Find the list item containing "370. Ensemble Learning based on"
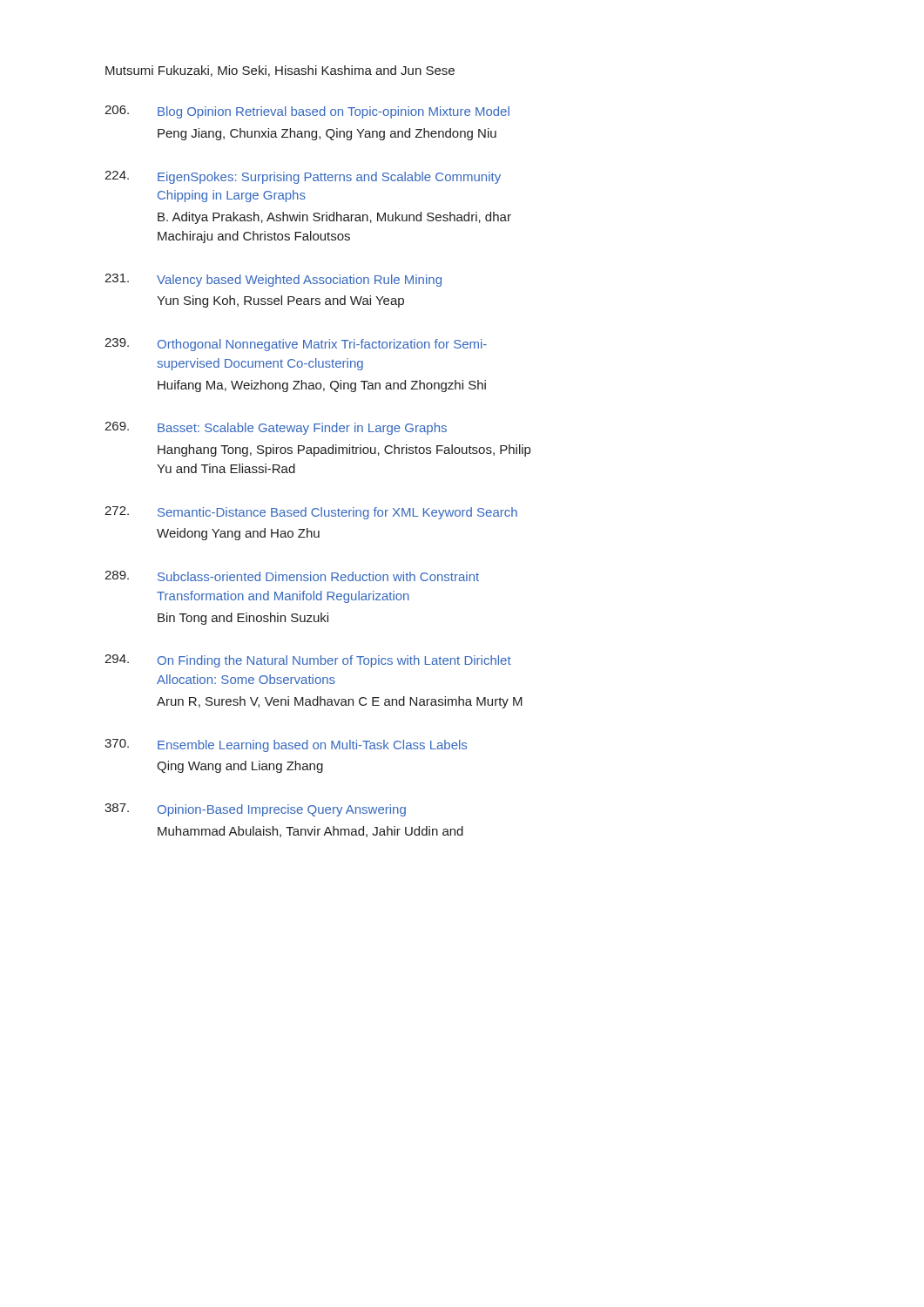The width and height of the screenshot is (924, 1307). pyautogui.click(x=475, y=755)
